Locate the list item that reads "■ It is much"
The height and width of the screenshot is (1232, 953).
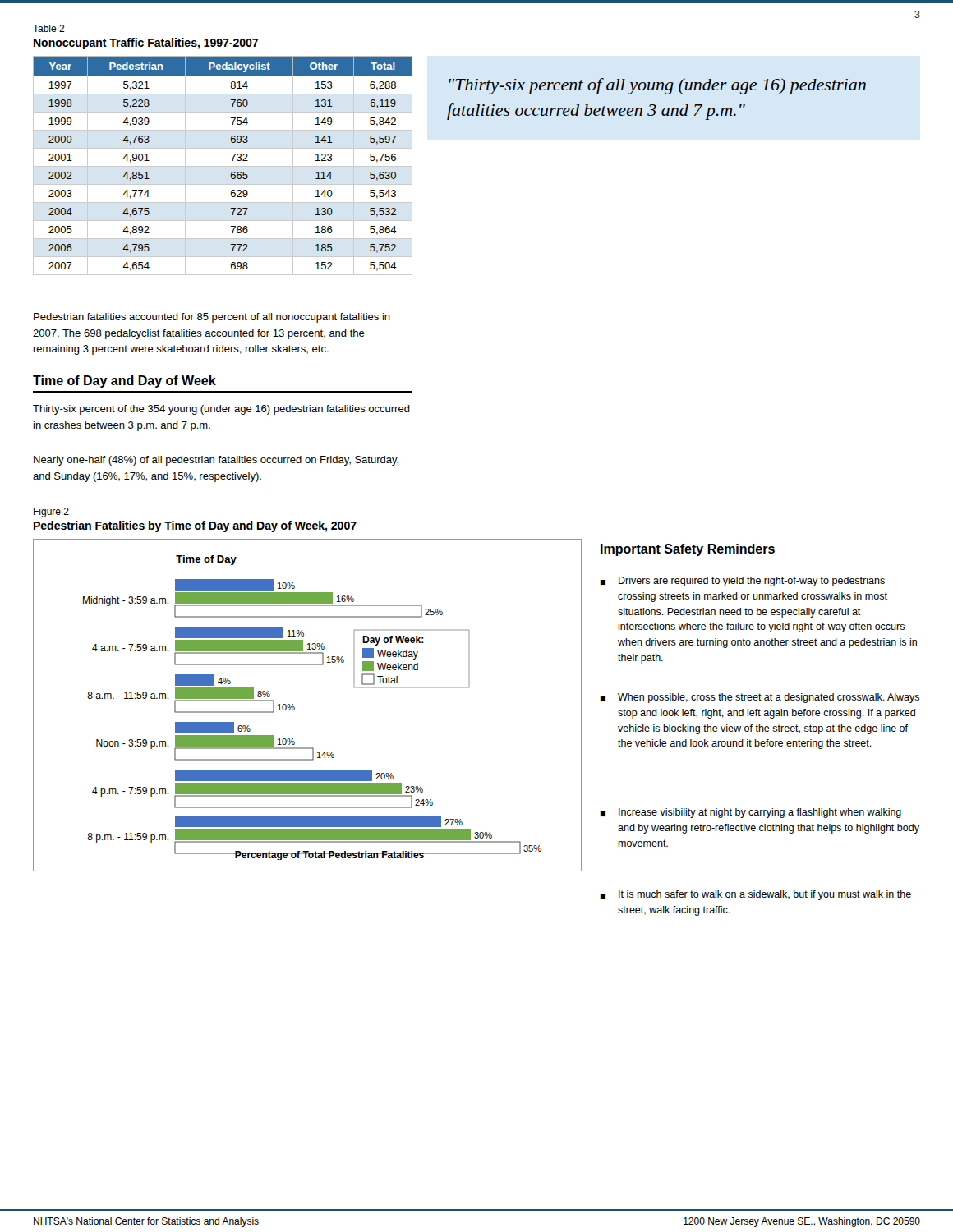[760, 902]
